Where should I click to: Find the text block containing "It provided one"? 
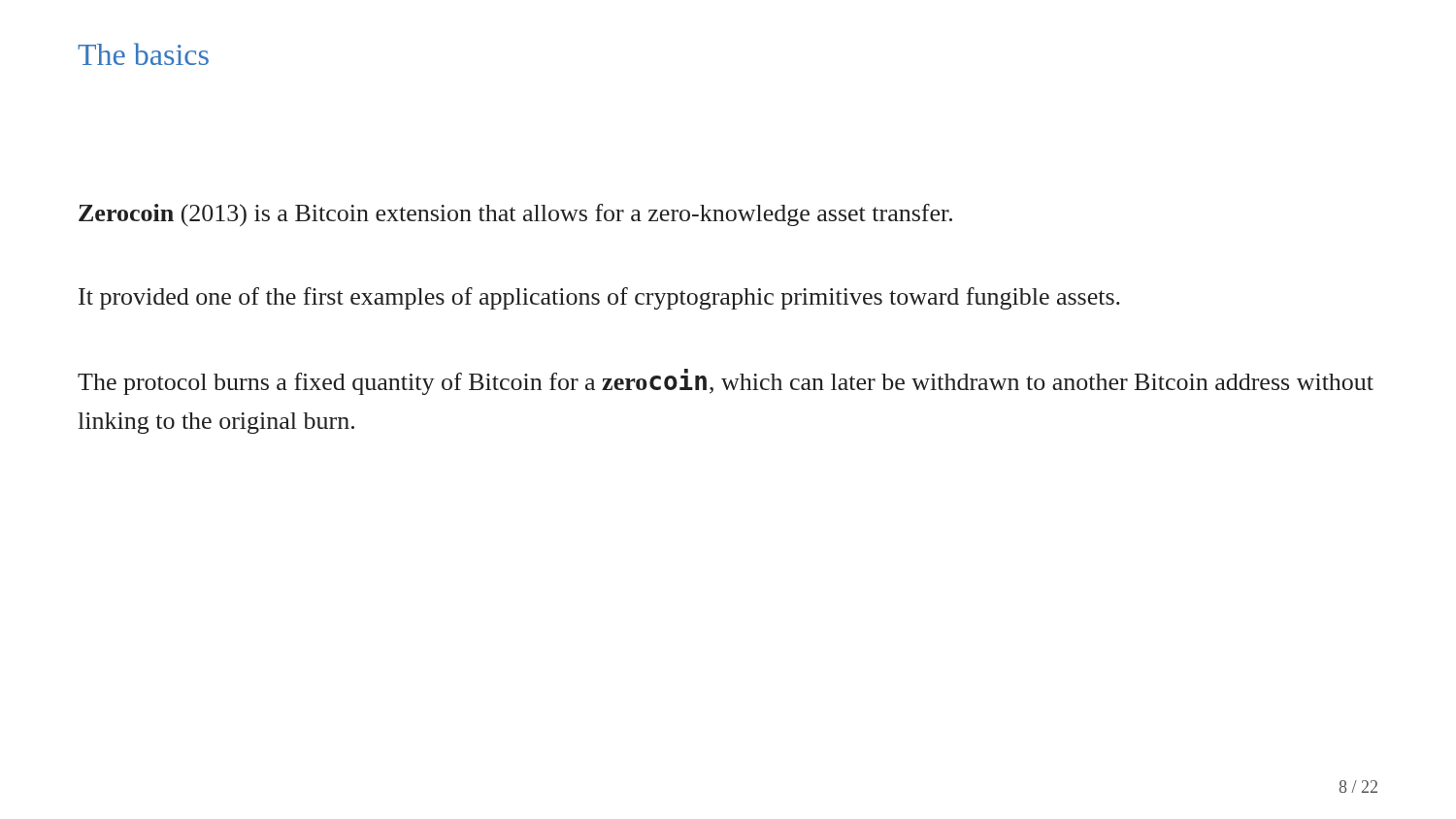tap(599, 297)
